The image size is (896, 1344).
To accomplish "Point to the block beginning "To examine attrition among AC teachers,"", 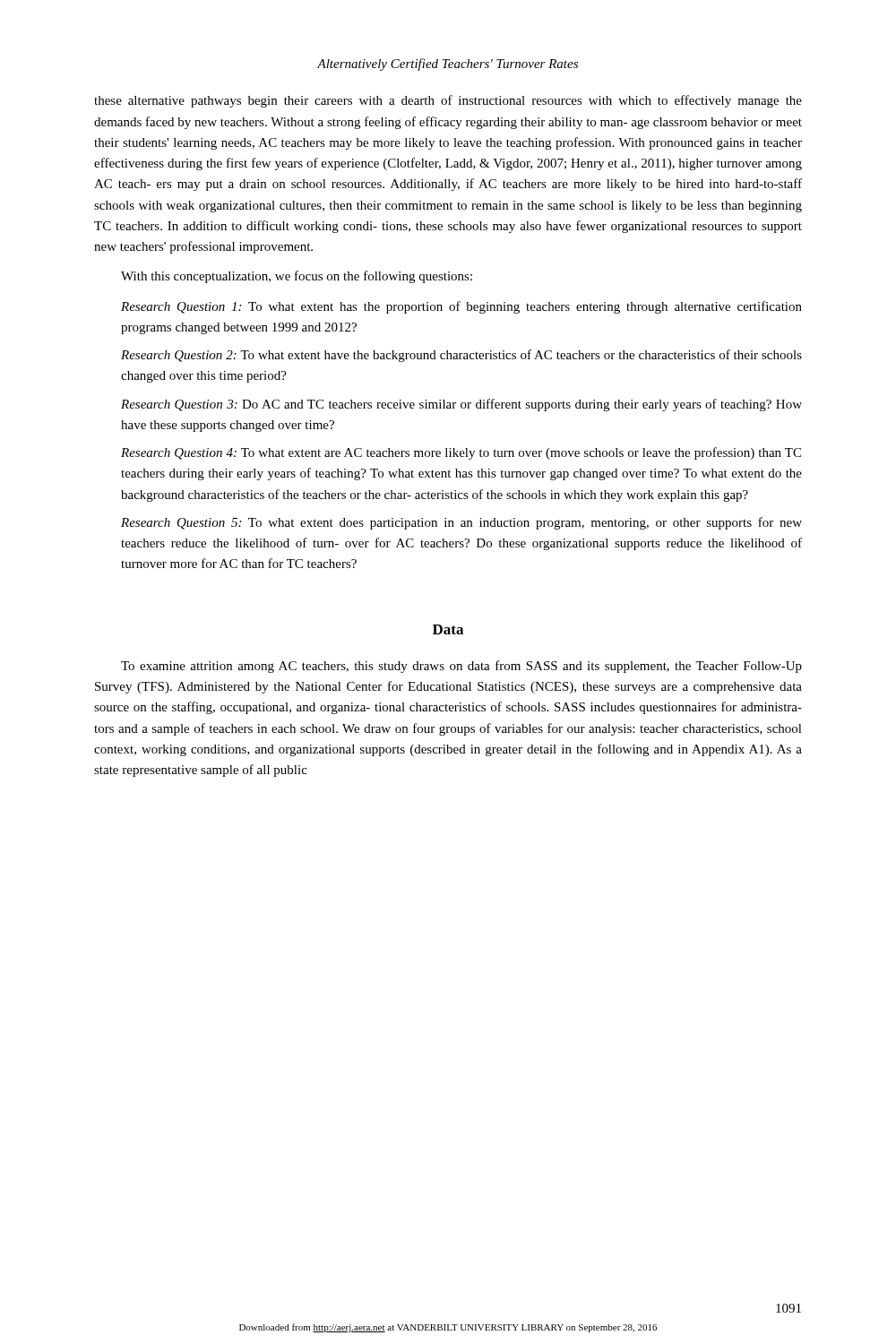I will [x=448, y=718].
